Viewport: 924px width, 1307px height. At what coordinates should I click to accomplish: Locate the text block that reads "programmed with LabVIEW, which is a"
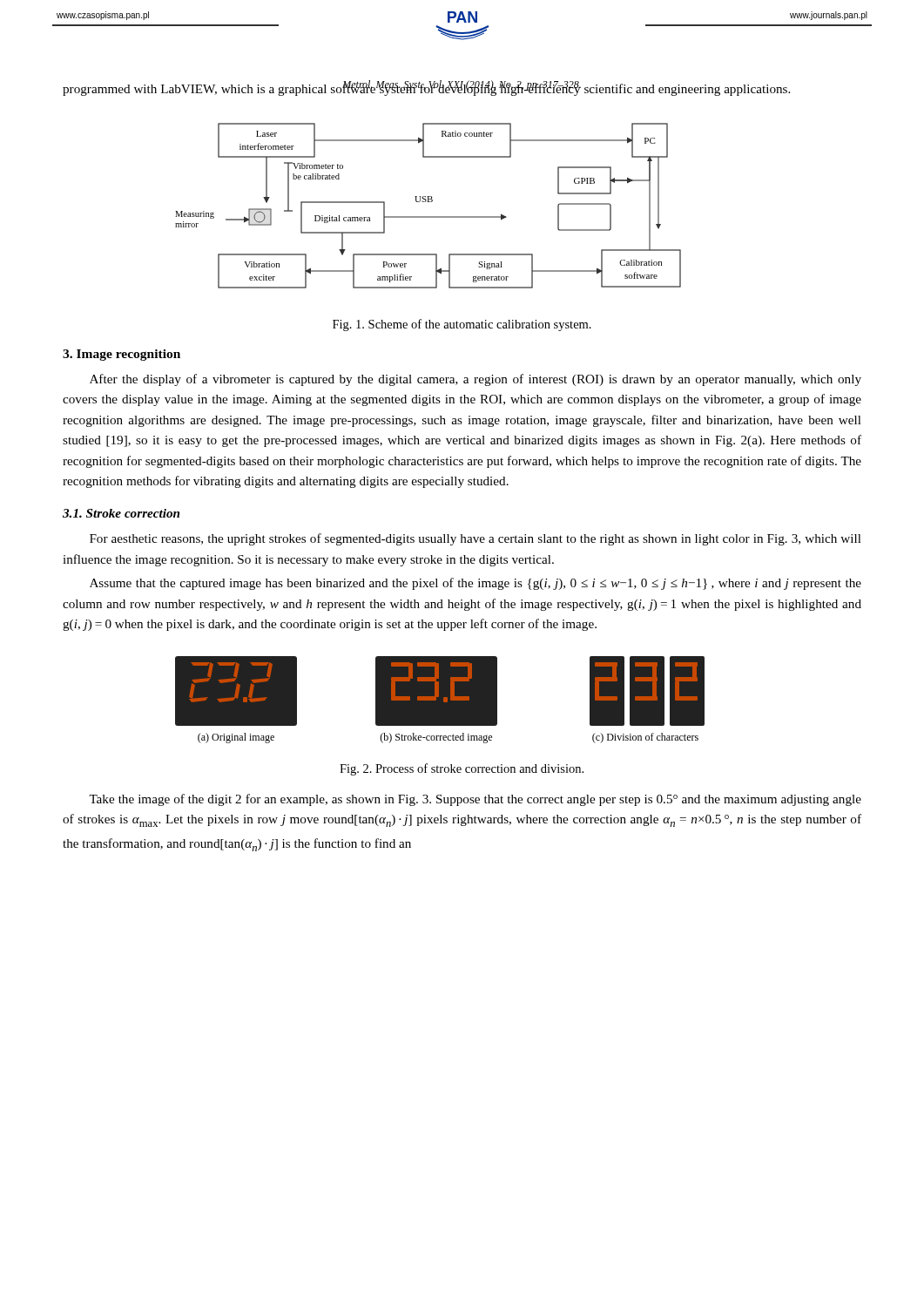point(427,88)
